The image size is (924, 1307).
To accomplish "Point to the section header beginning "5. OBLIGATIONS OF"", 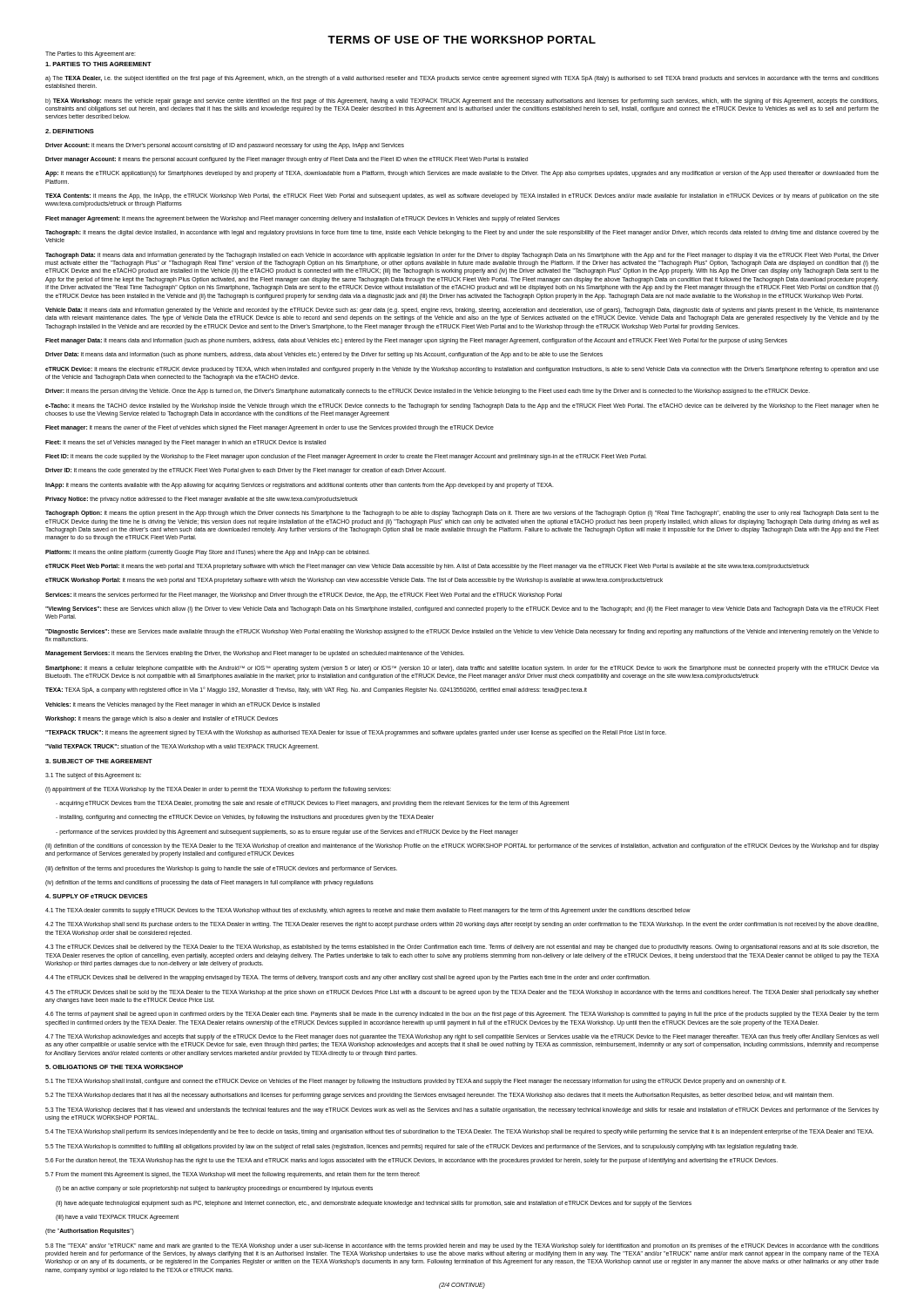I will click(114, 1067).
